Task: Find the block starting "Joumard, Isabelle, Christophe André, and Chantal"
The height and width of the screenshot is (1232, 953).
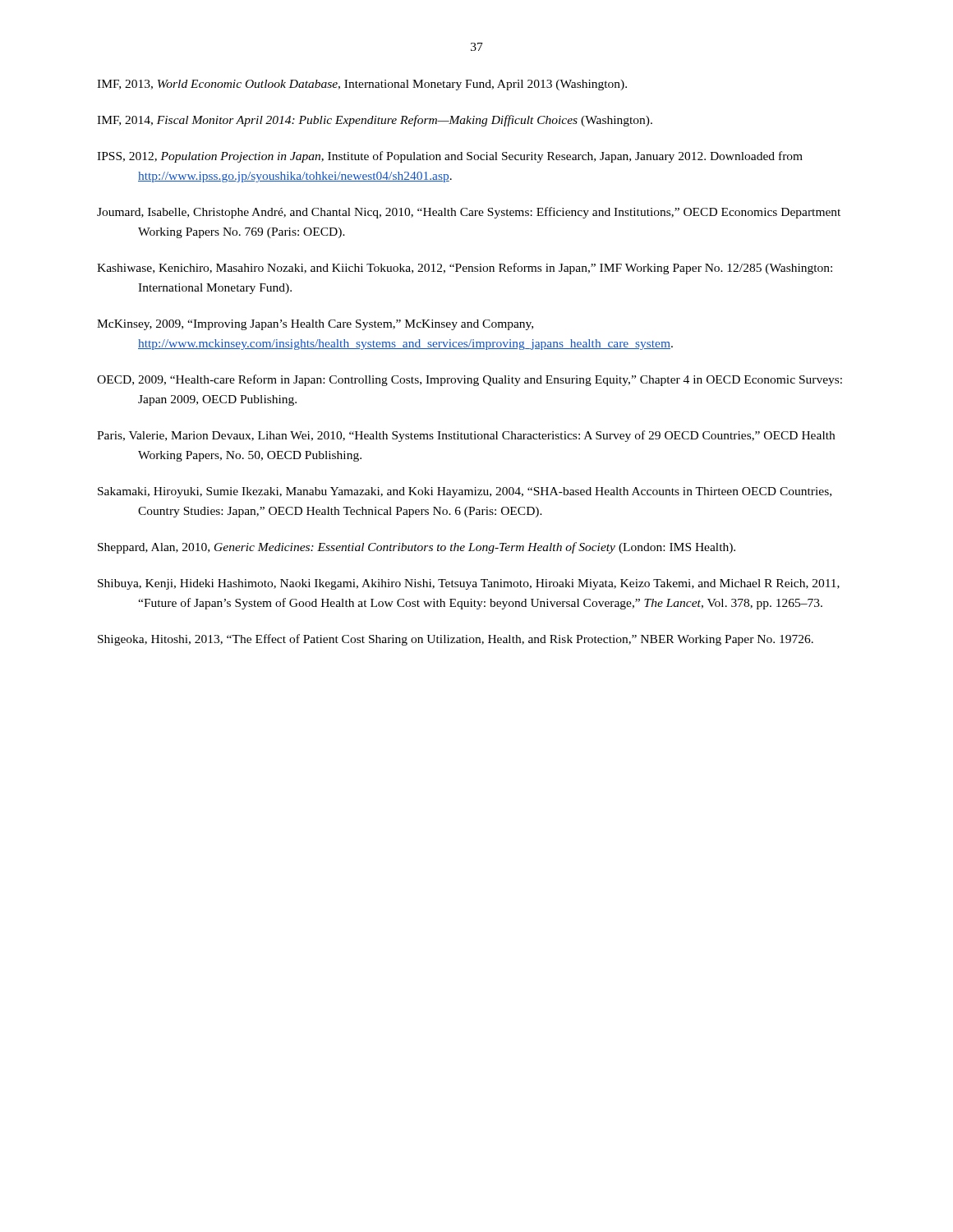Action: (x=476, y=222)
